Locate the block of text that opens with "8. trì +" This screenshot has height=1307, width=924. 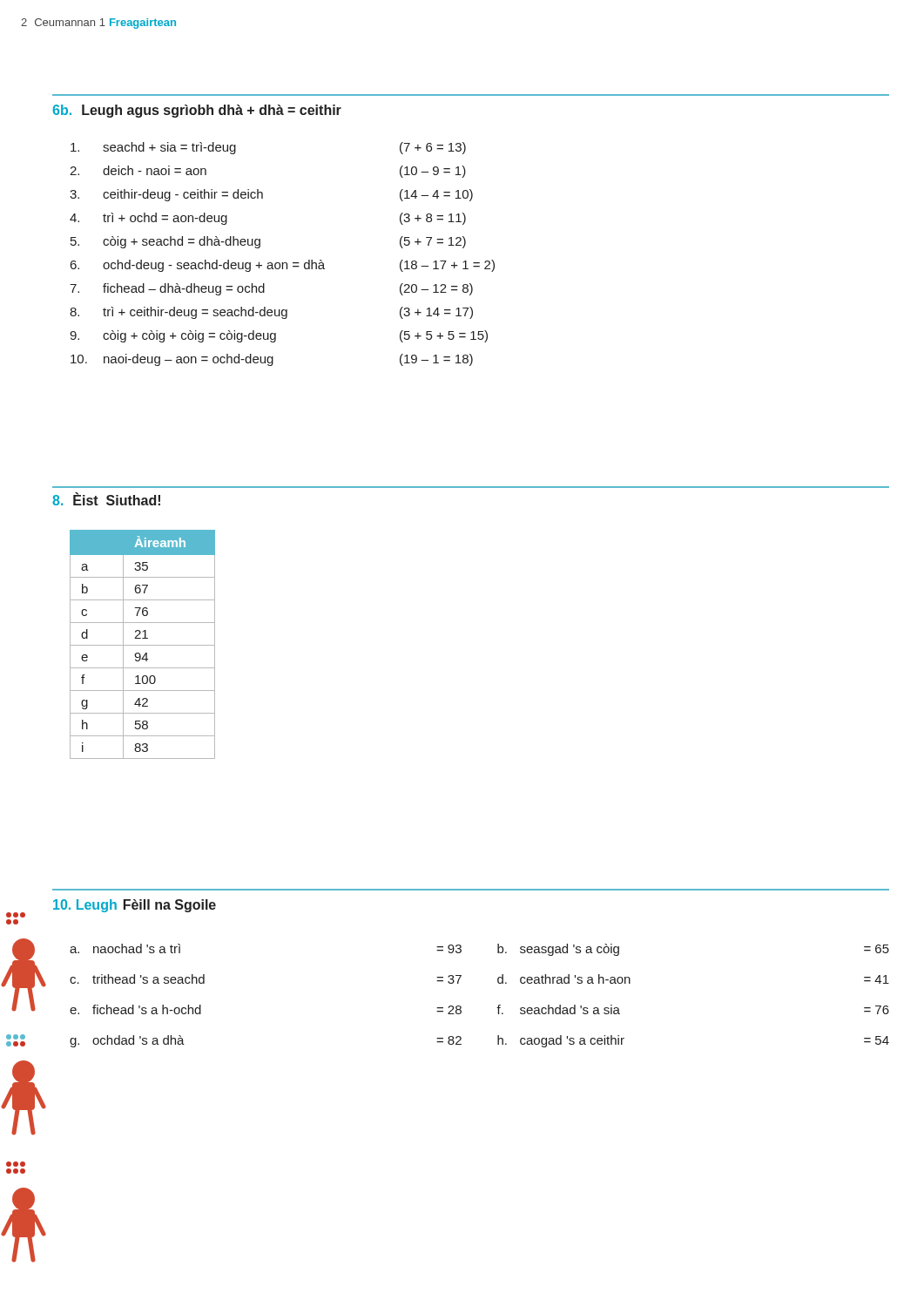pyautogui.click(x=272, y=312)
